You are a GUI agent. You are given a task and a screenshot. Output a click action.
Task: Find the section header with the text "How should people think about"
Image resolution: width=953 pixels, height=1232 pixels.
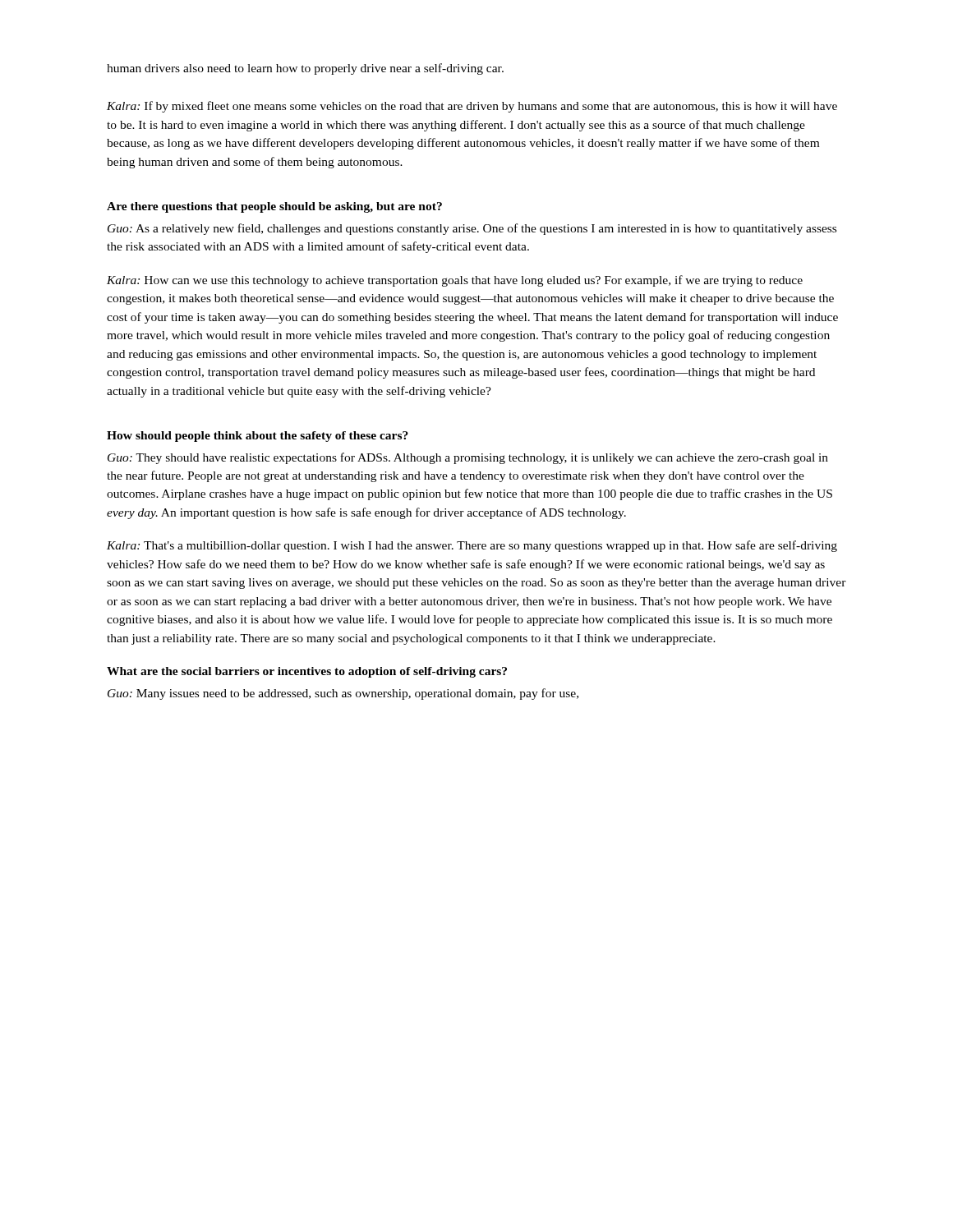point(258,435)
